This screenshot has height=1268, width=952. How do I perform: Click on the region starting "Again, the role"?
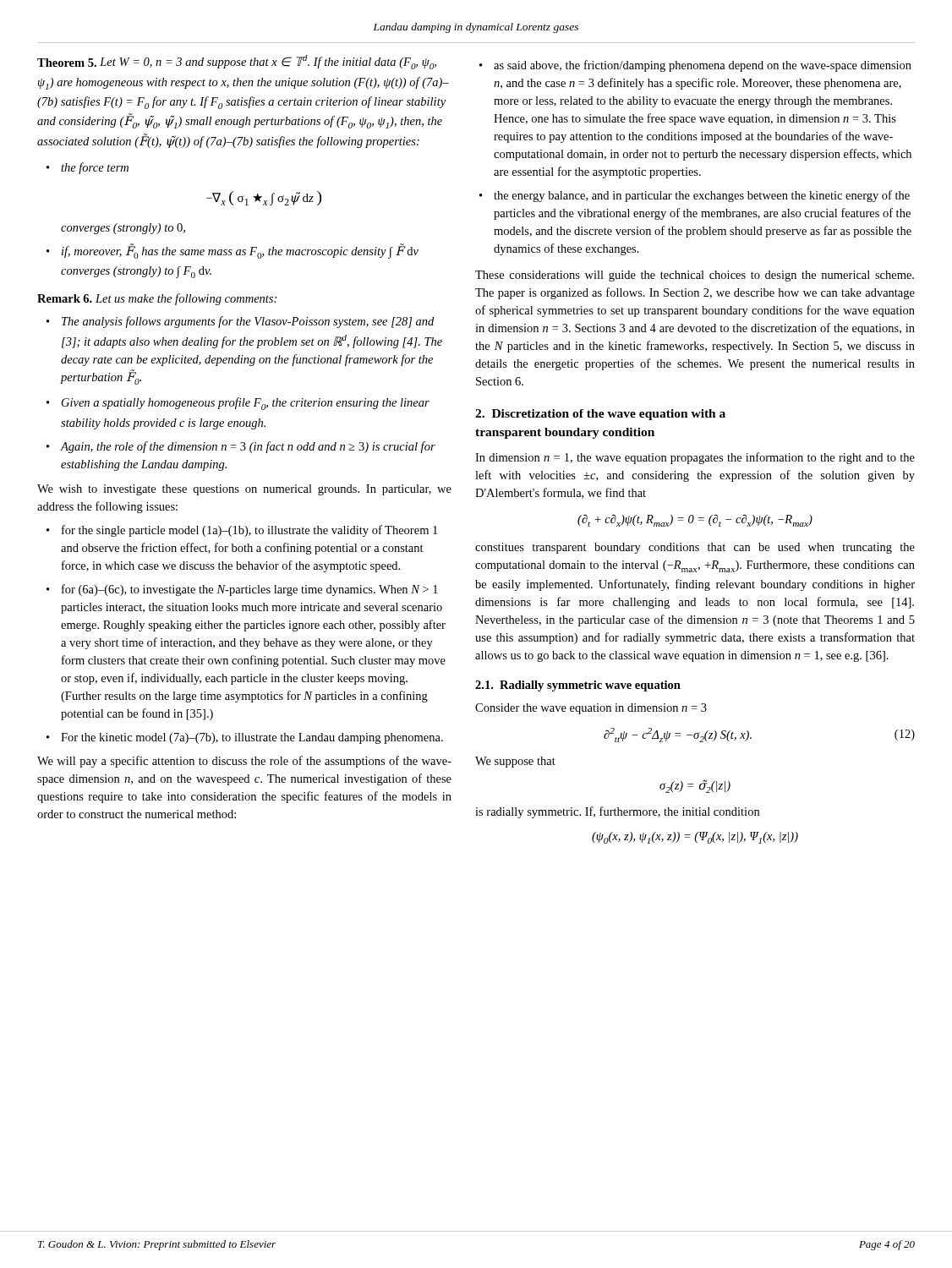pos(248,455)
